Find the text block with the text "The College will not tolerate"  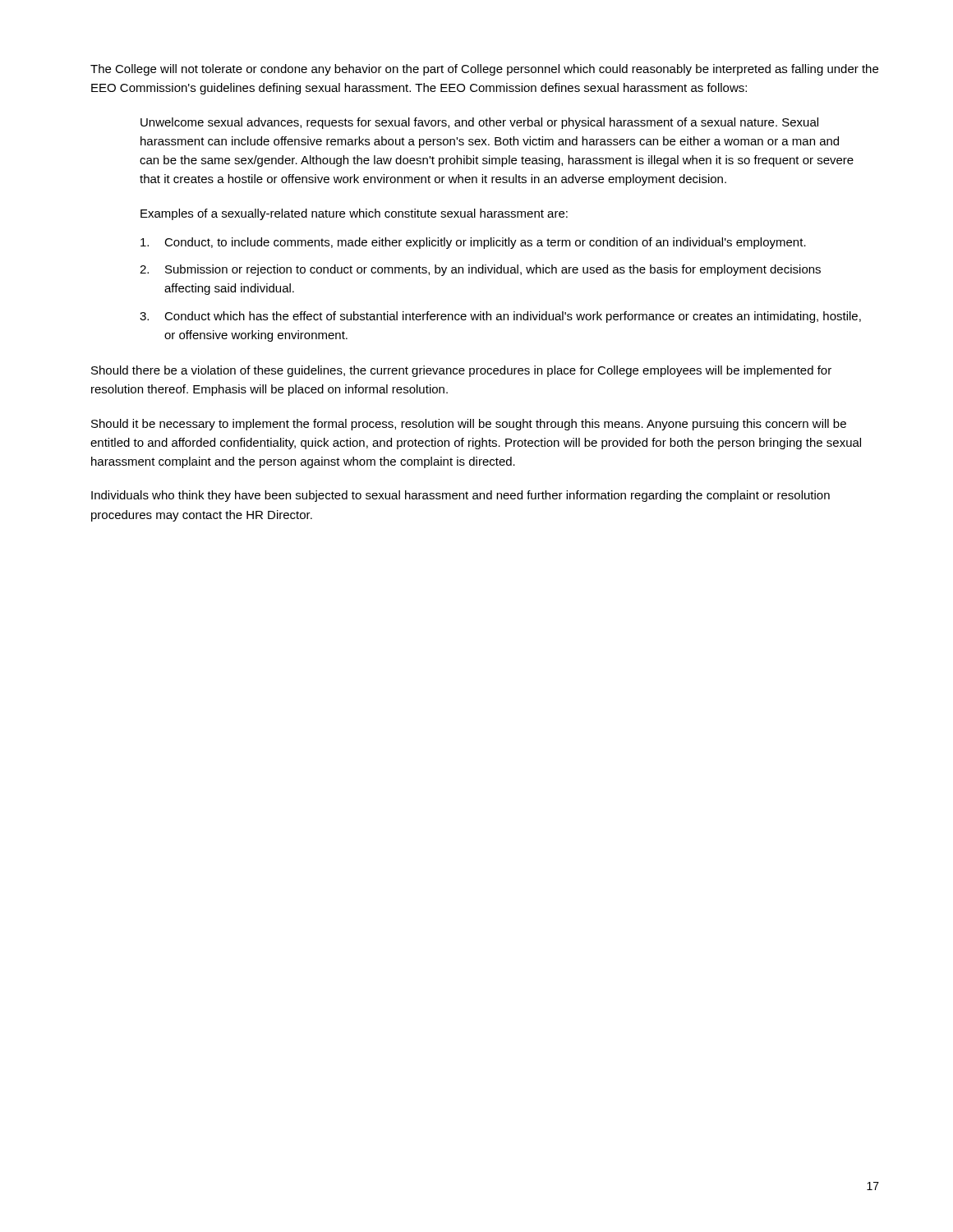coord(485,78)
